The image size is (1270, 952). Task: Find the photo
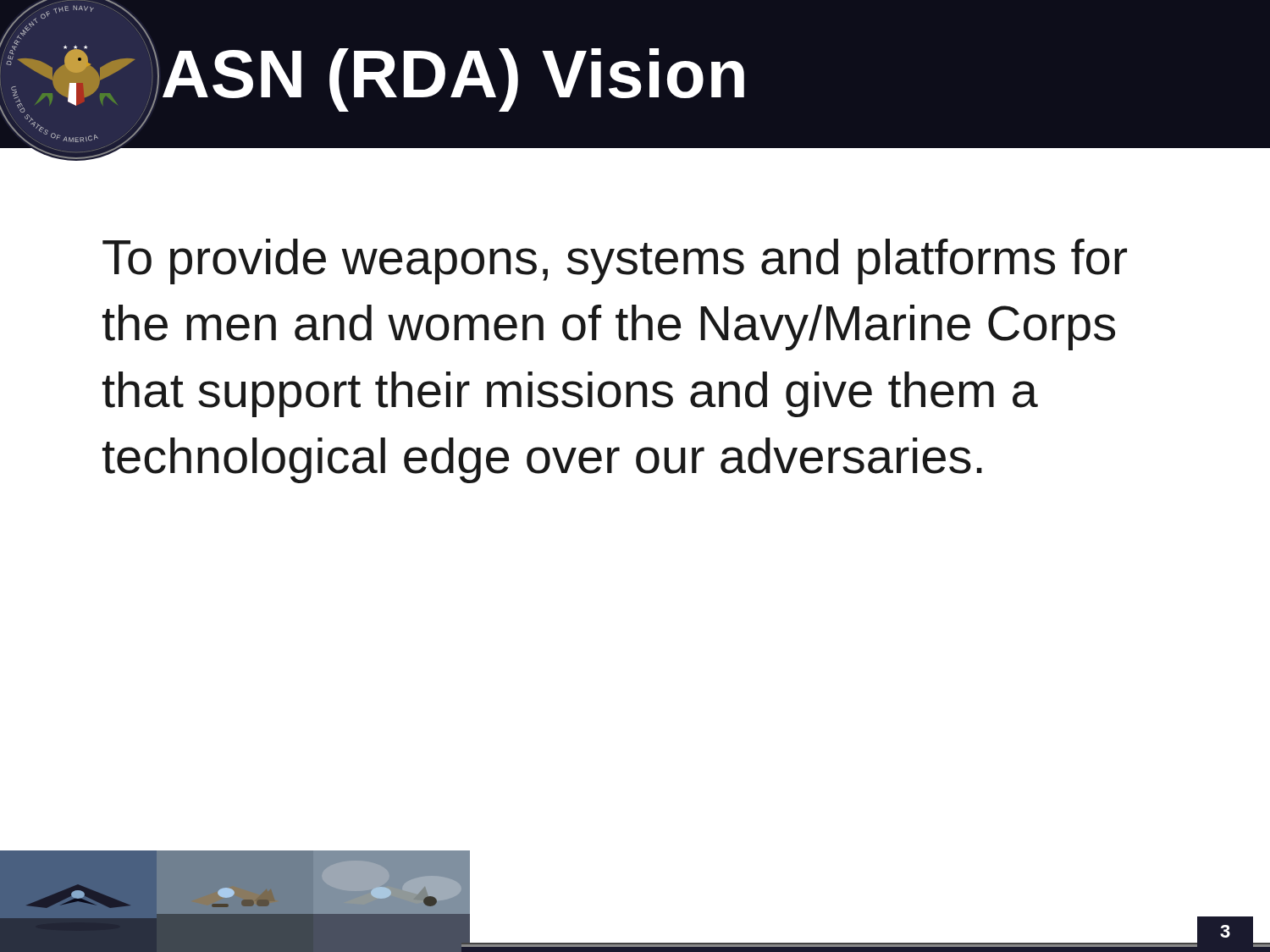click(235, 901)
